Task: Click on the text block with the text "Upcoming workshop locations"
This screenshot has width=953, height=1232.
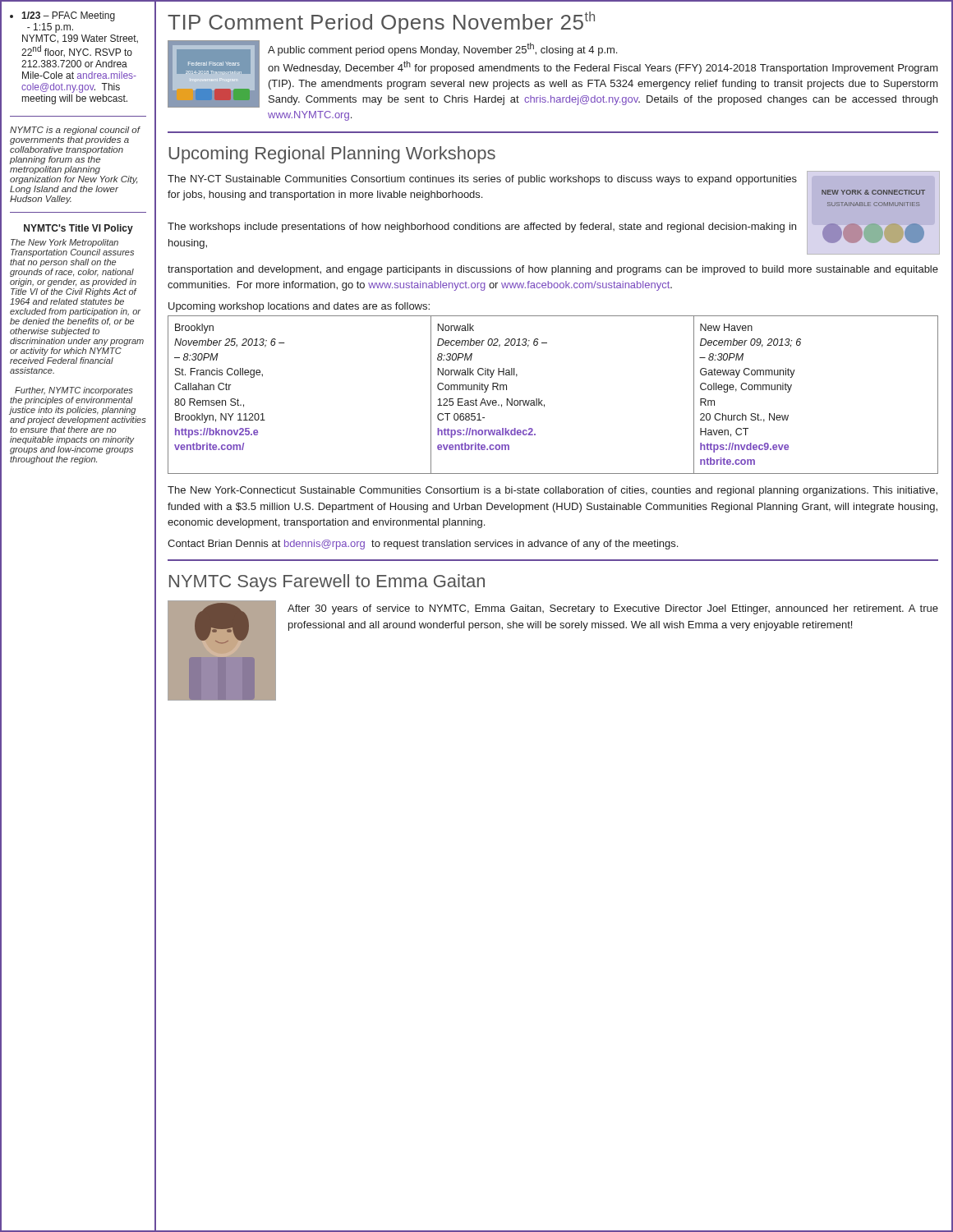Action: [299, 306]
